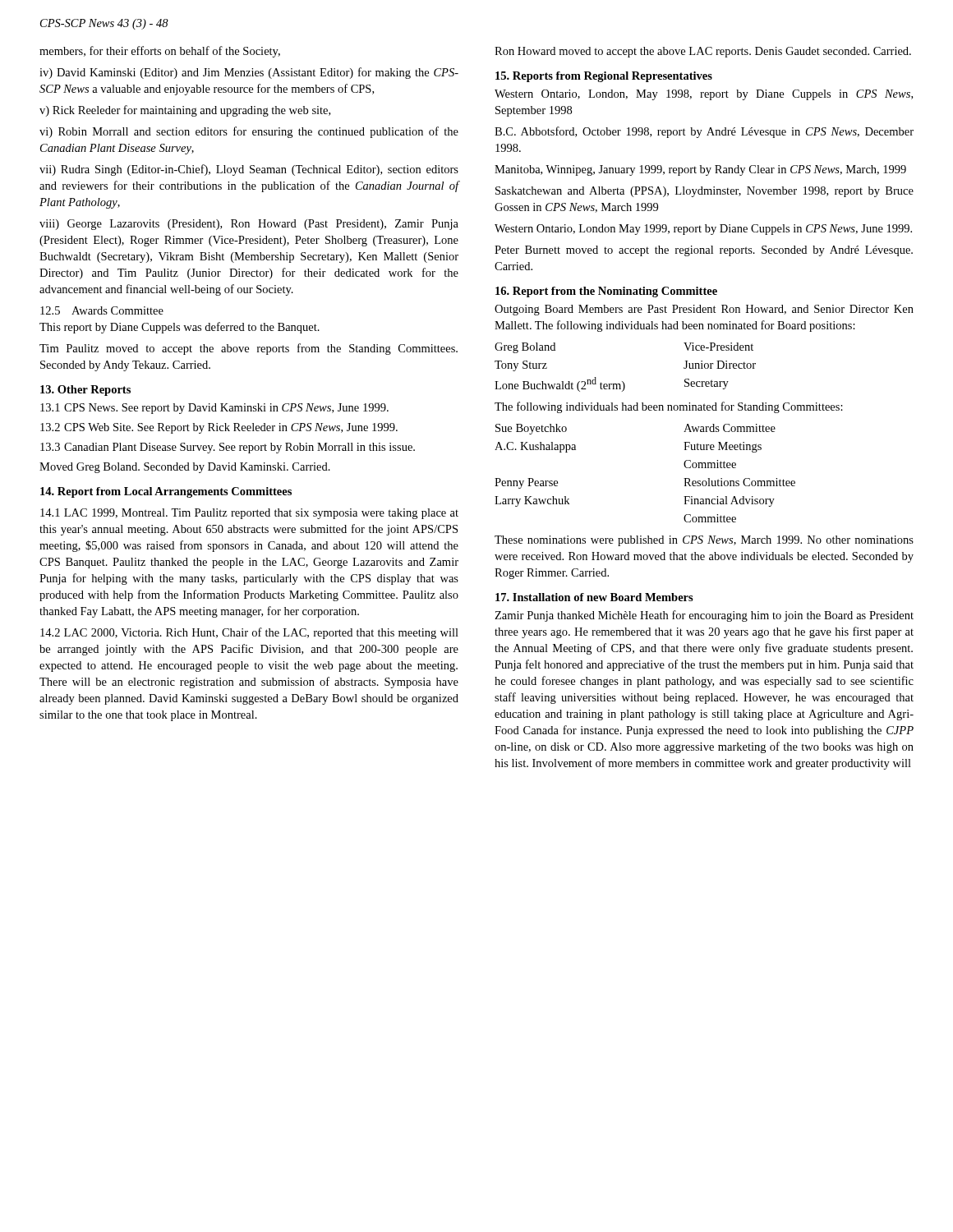Find the text block that reads "These nominations were published in CPS"
The image size is (953, 1232).
(704, 556)
